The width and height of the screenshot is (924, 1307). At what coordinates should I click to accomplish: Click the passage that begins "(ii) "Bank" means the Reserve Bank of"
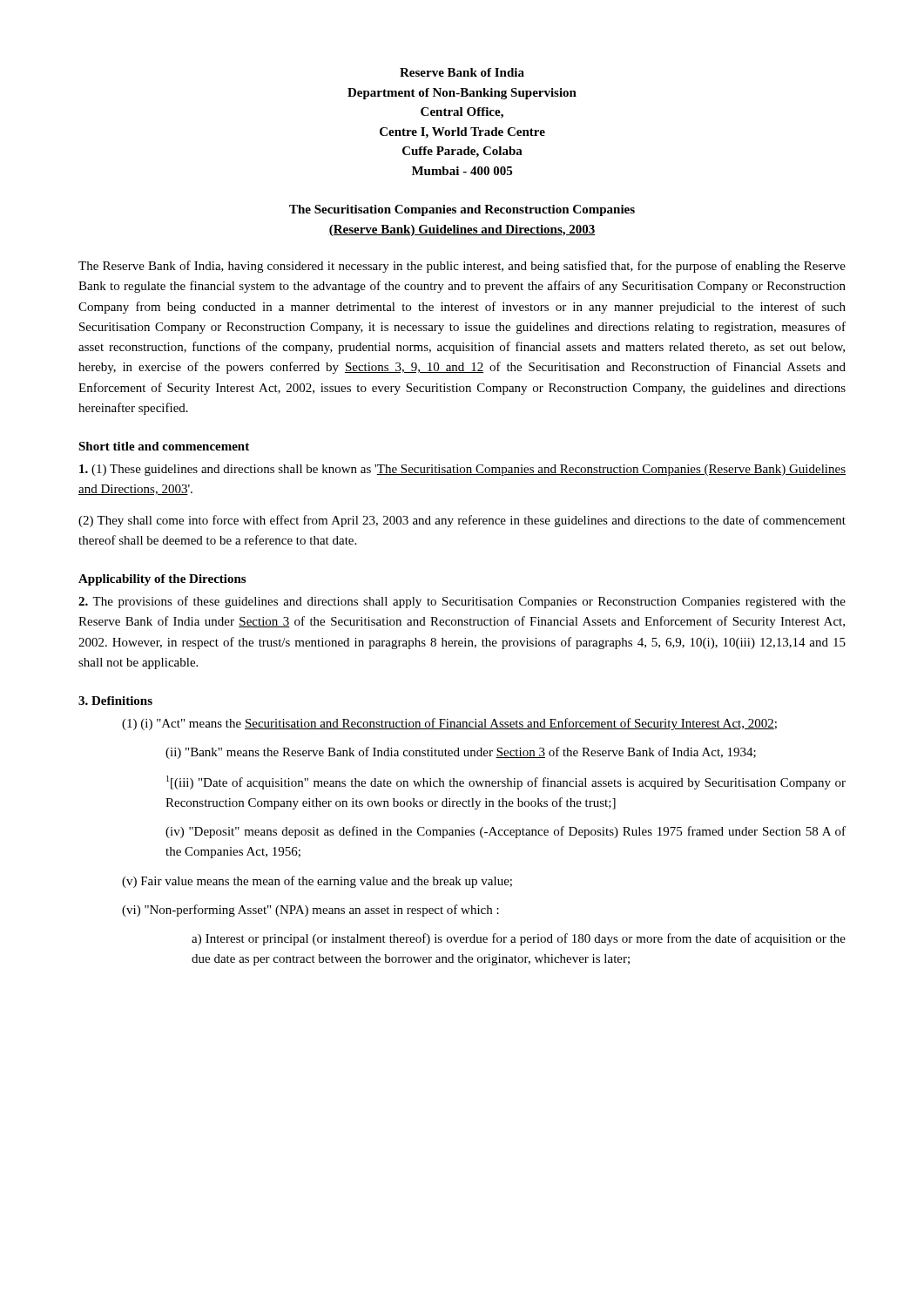coord(461,752)
